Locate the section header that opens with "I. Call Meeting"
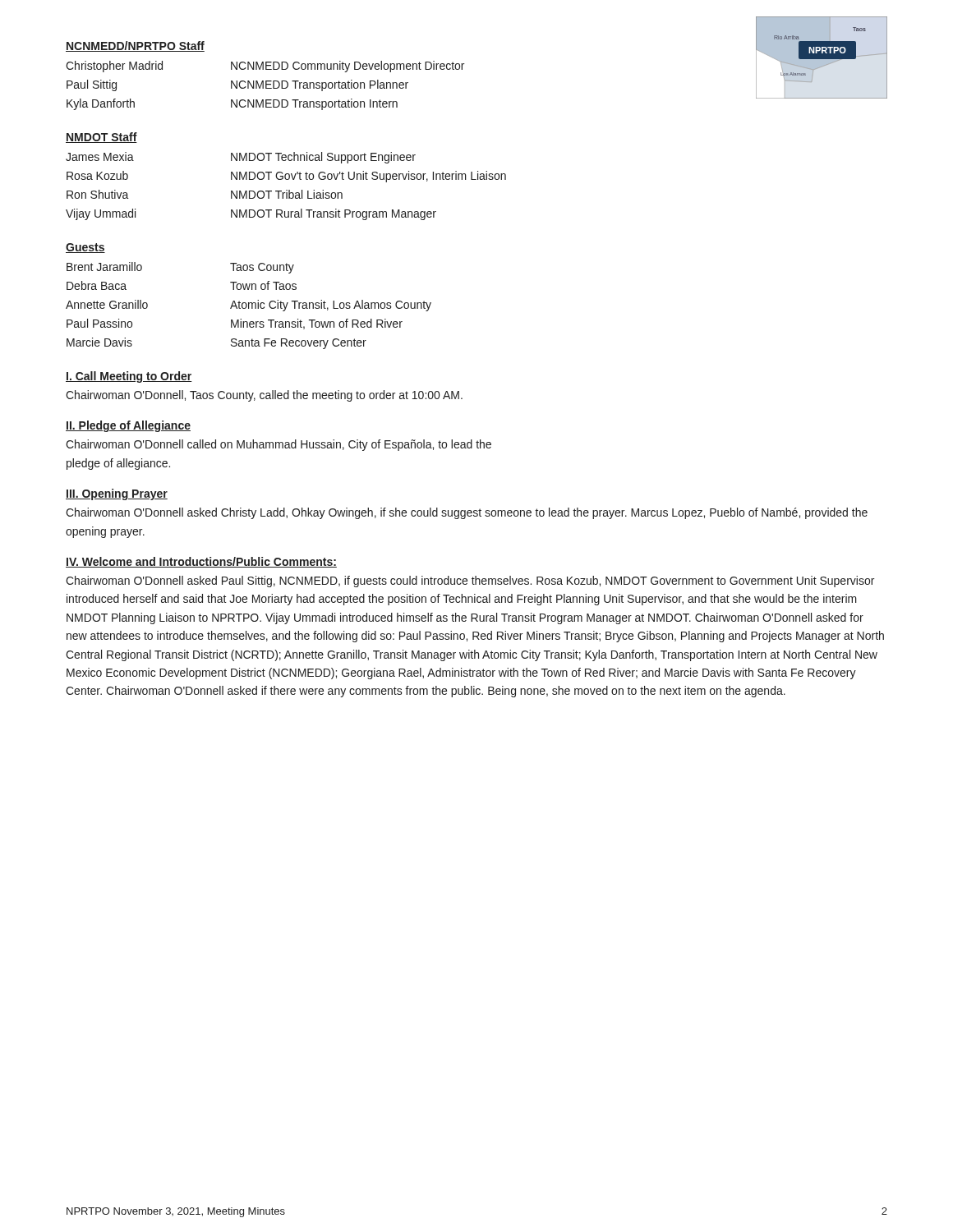Image resolution: width=953 pixels, height=1232 pixels. pyautogui.click(x=129, y=376)
